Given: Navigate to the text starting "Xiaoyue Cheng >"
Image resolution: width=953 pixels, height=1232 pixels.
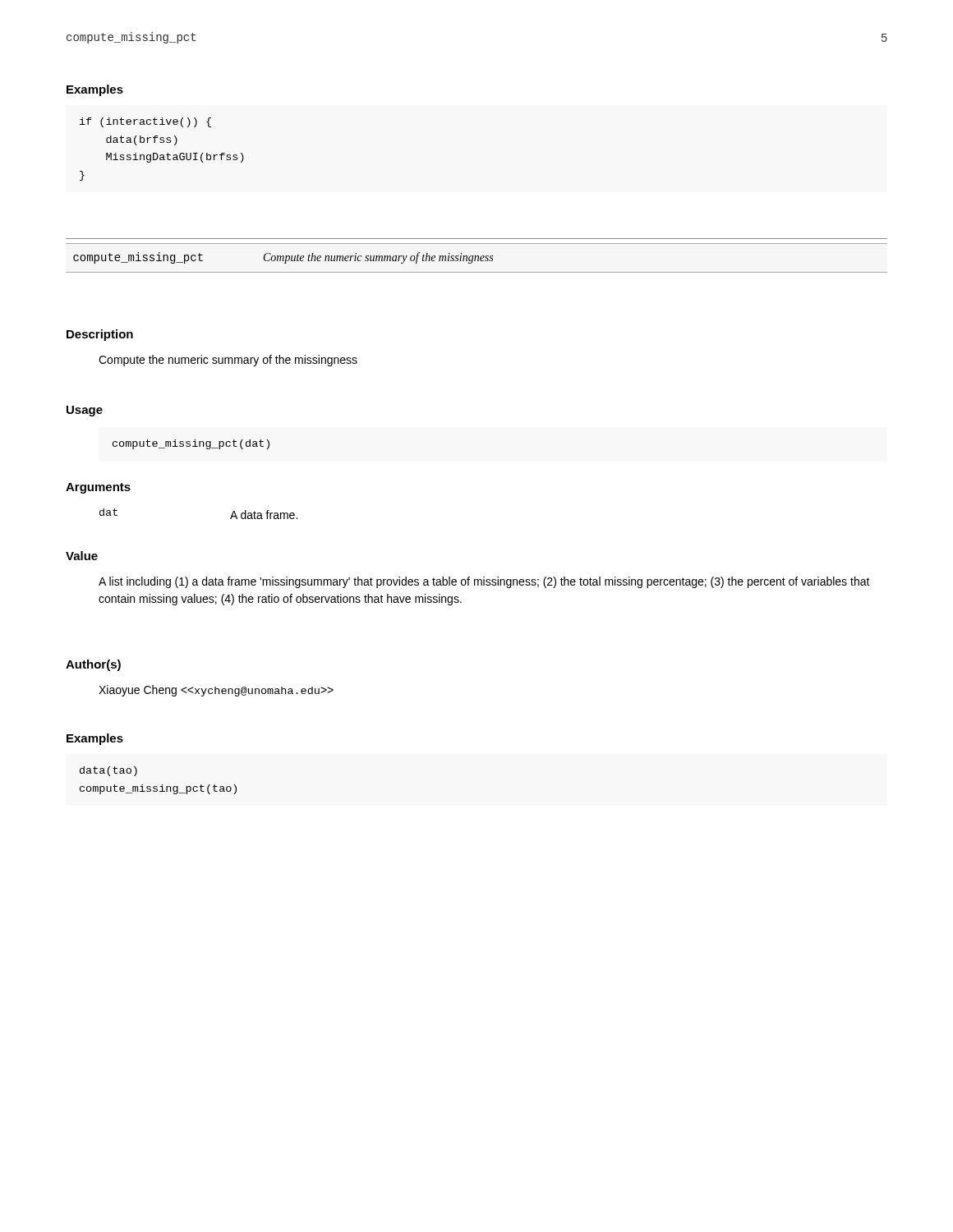Looking at the screenshot, I should tap(216, 690).
